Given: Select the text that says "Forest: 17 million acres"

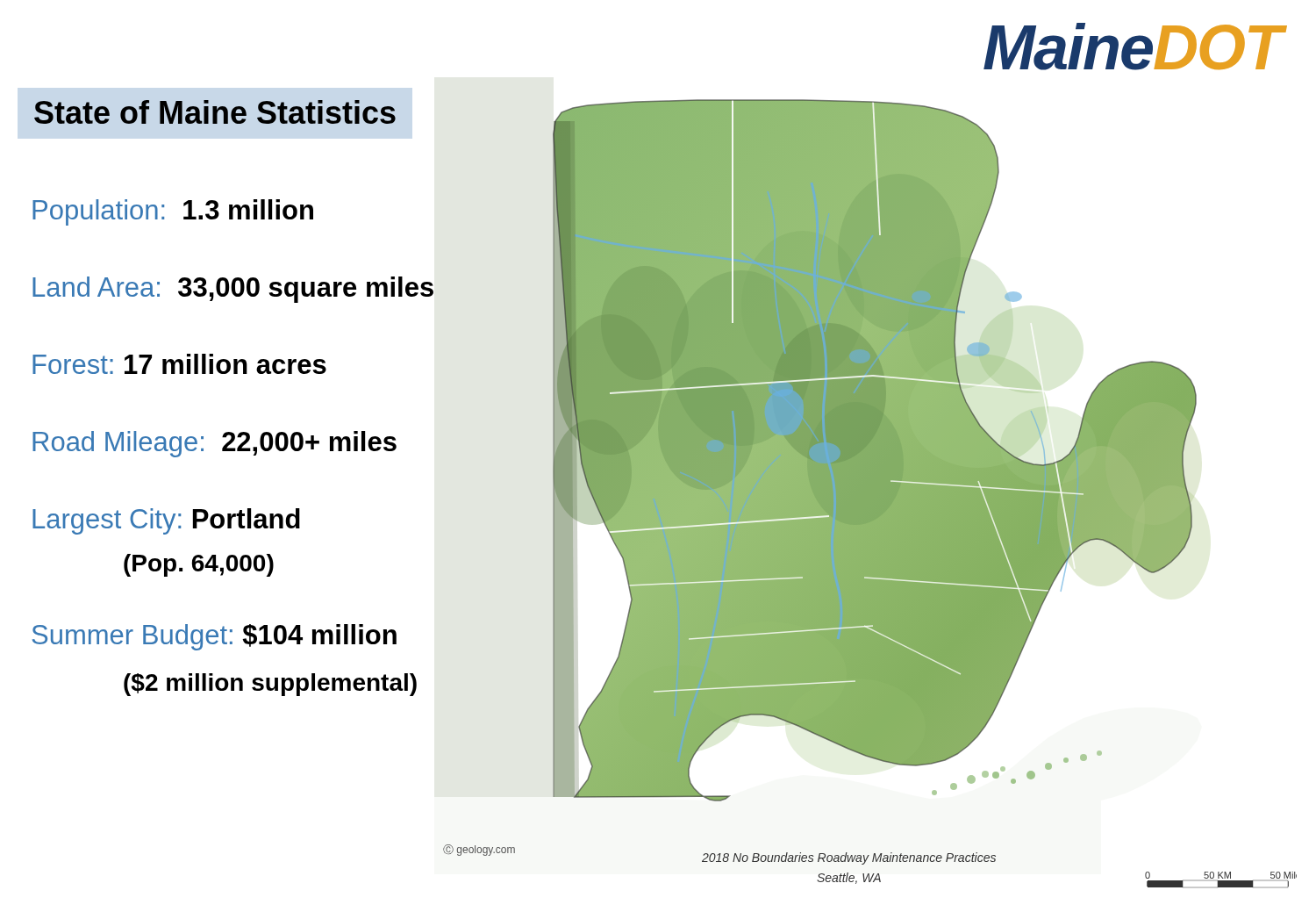Looking at the screenshot, I should coord(179,365).
